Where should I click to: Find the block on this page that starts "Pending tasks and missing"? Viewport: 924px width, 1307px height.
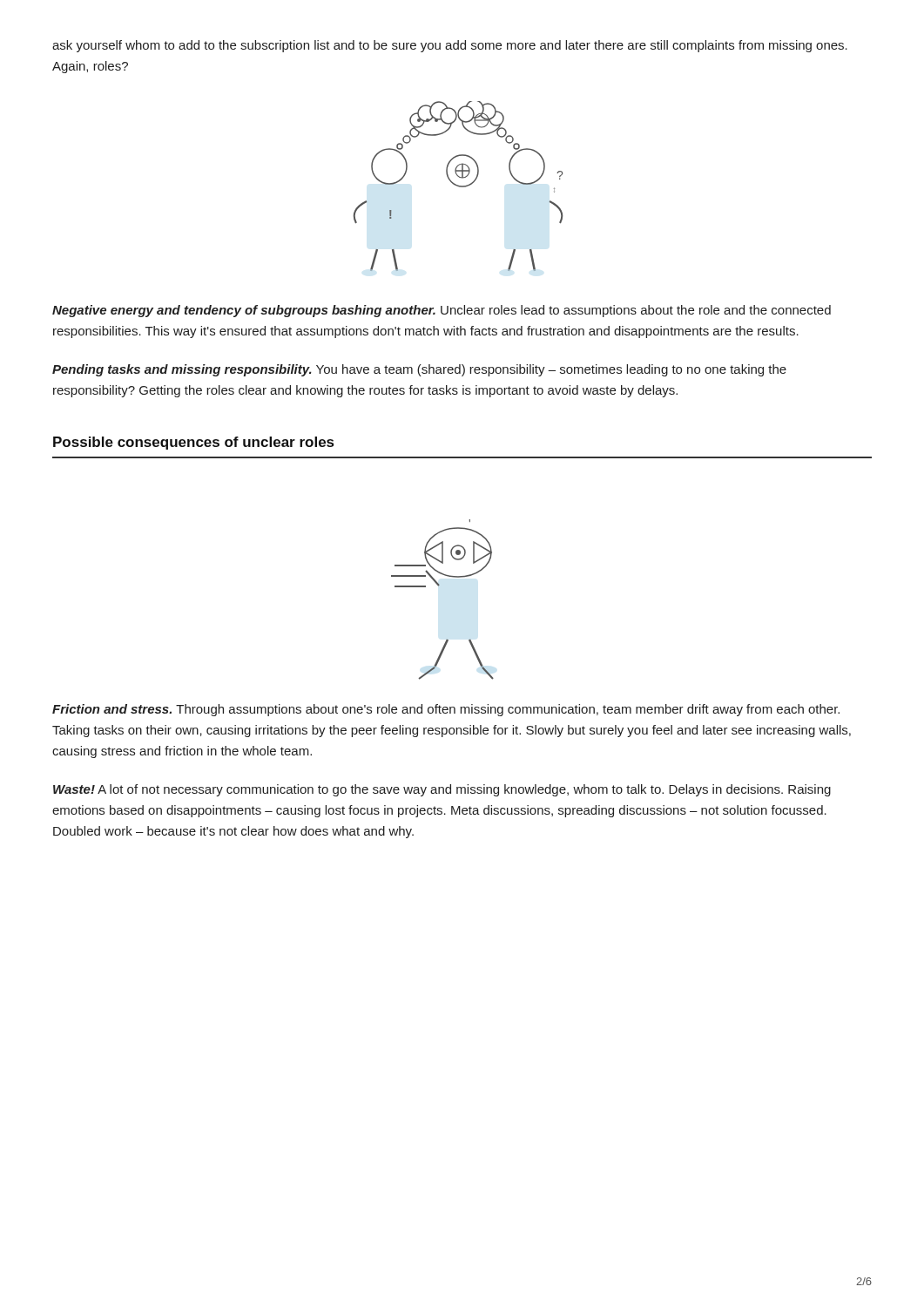[419, 379]
